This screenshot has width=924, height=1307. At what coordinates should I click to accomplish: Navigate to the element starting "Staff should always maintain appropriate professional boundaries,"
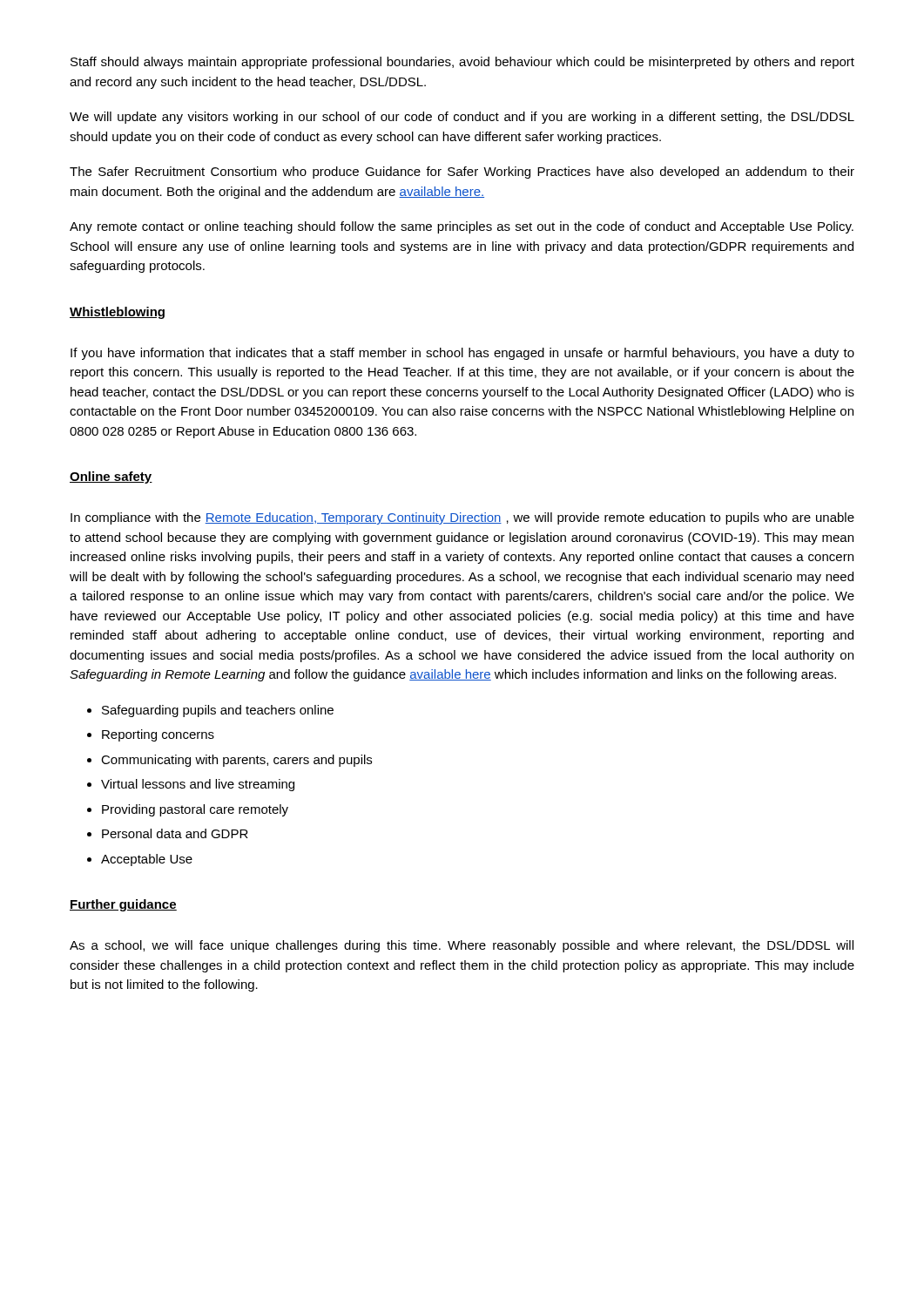pos(462,71)
